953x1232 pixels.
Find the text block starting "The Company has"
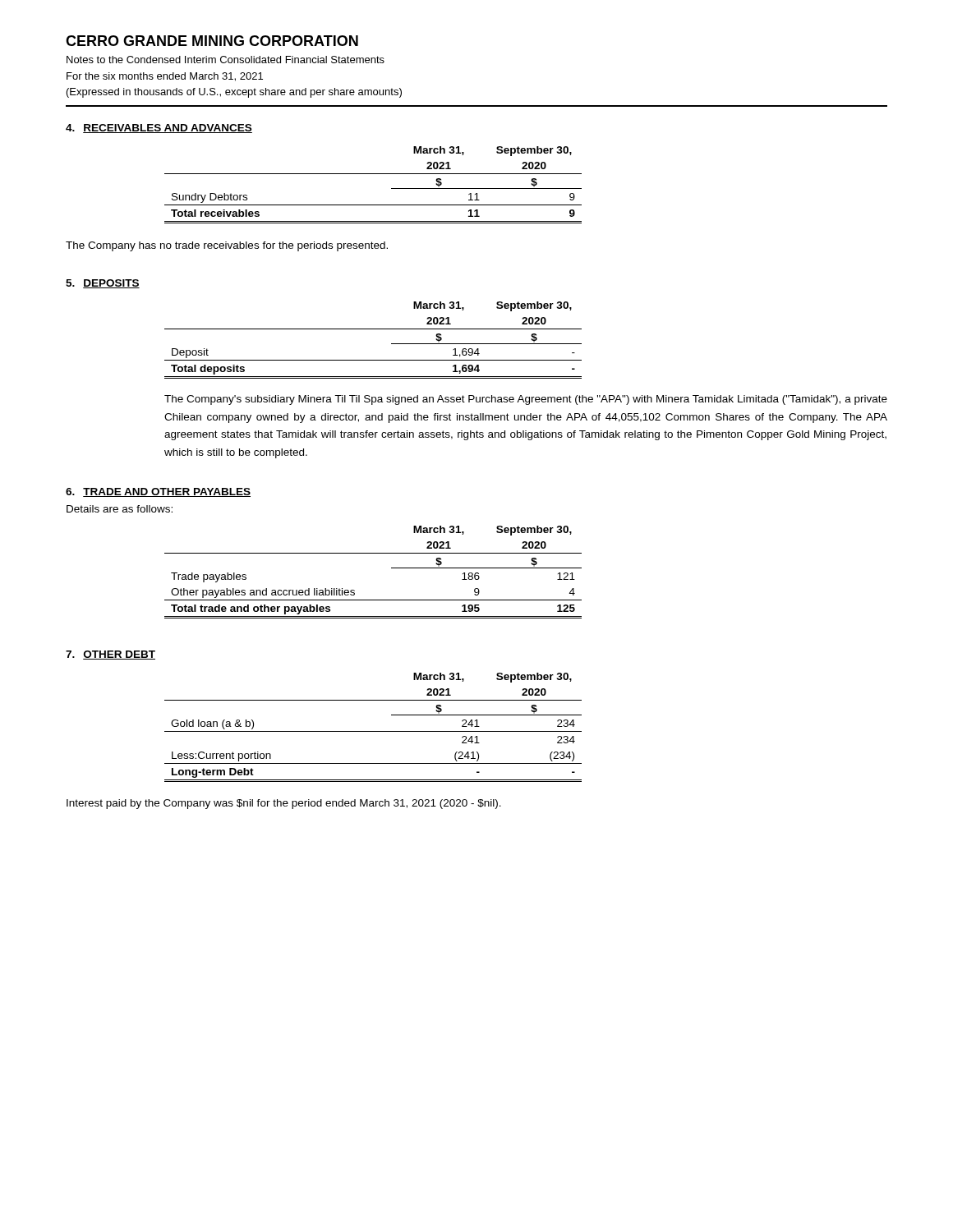(227, 245)
